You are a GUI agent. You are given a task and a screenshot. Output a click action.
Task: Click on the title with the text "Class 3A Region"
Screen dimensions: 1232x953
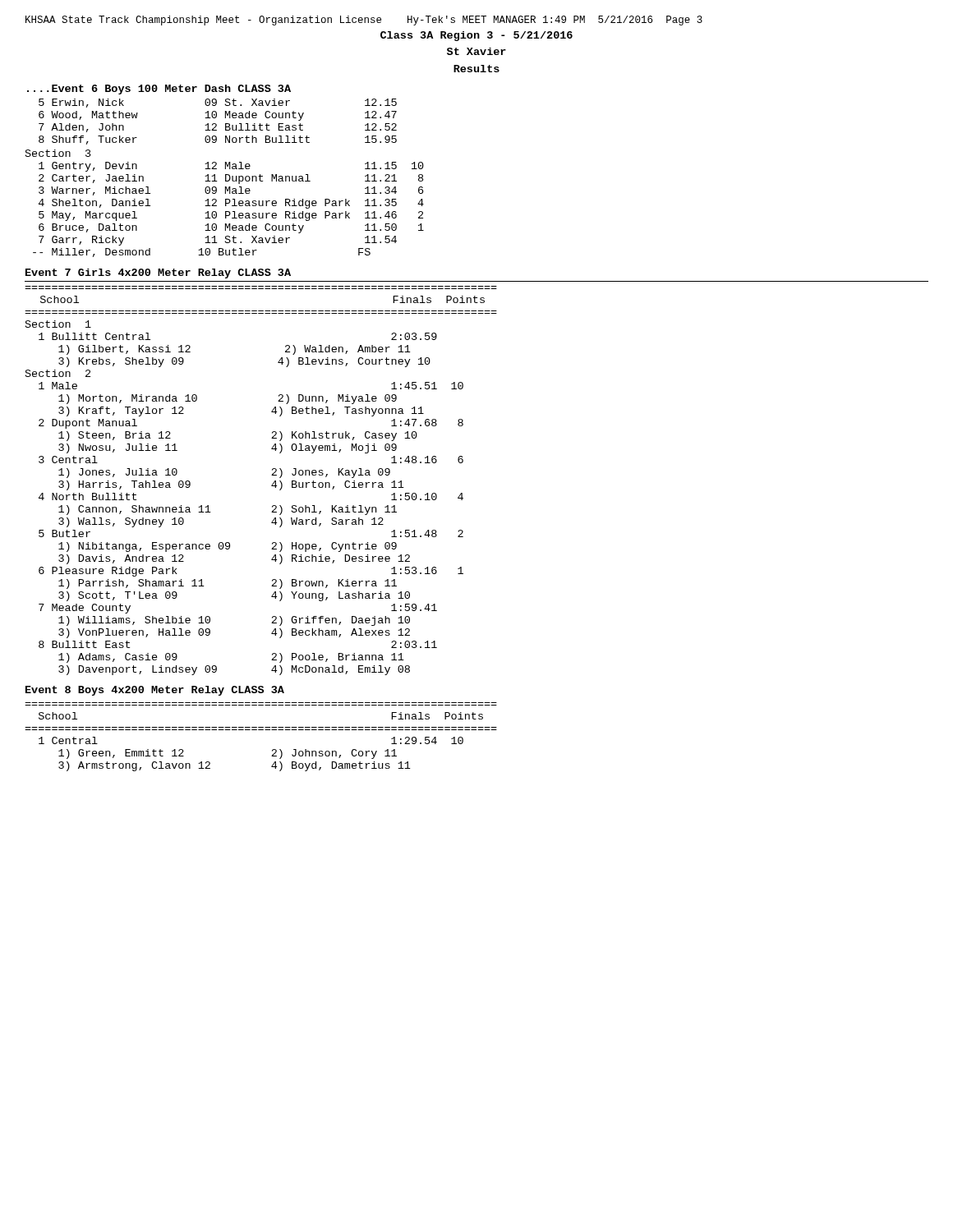coord(476,52)
